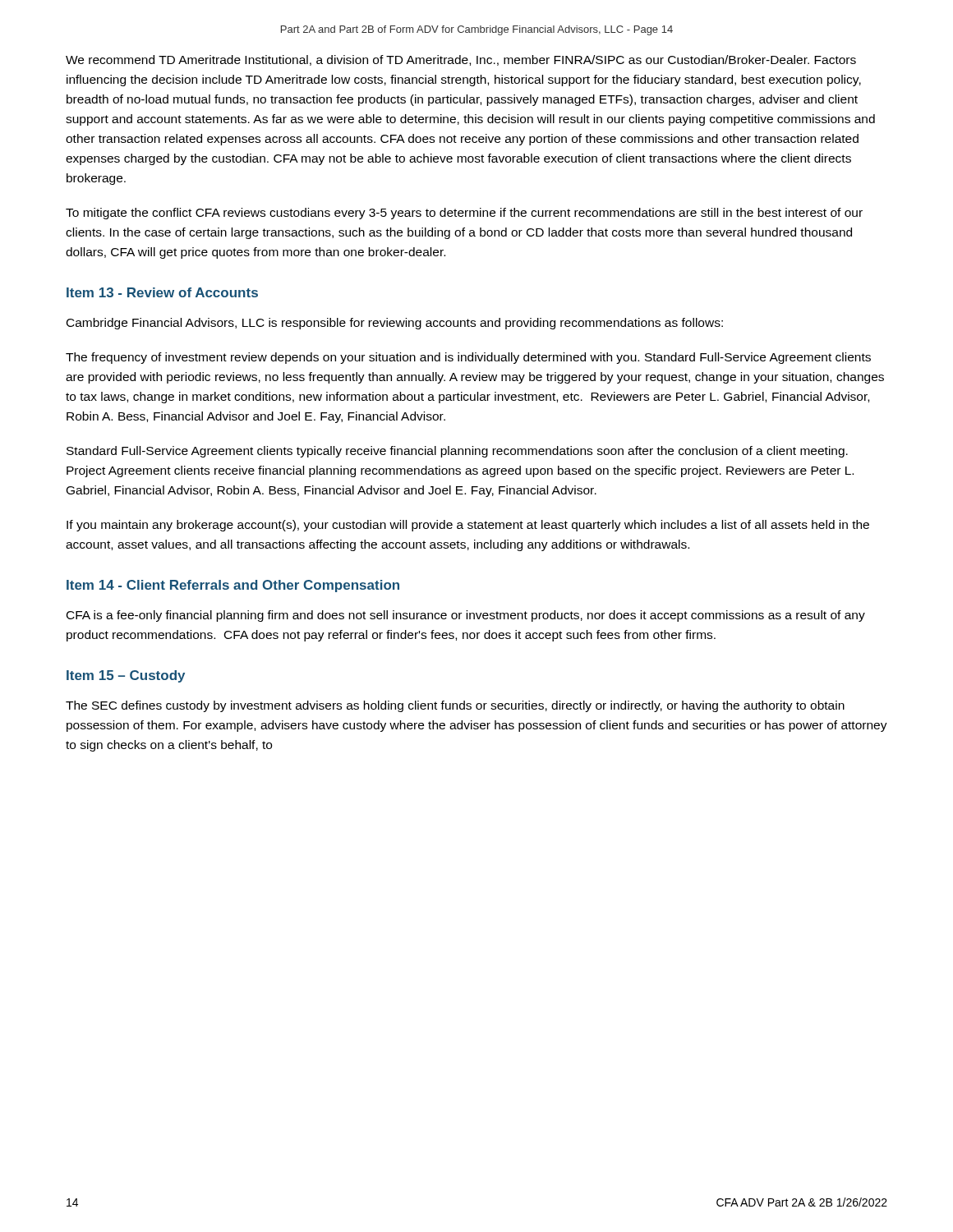The height and width of the screenshot is (1232, 953).
Task: Click on the block starting "Item 15 – Custody"
Action: [126, 676]
